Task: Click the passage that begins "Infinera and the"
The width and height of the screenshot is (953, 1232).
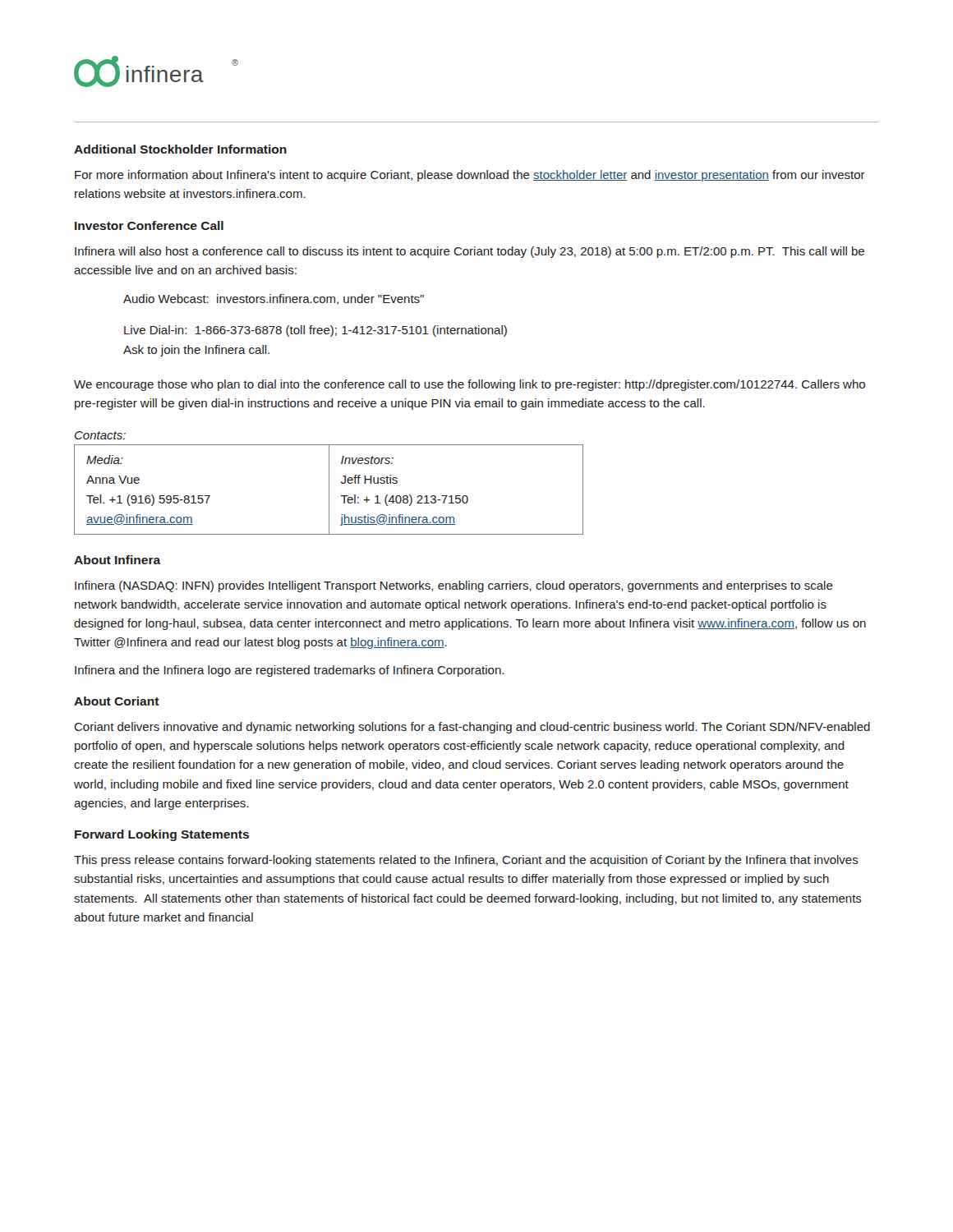Action: [x=289, y=669]
